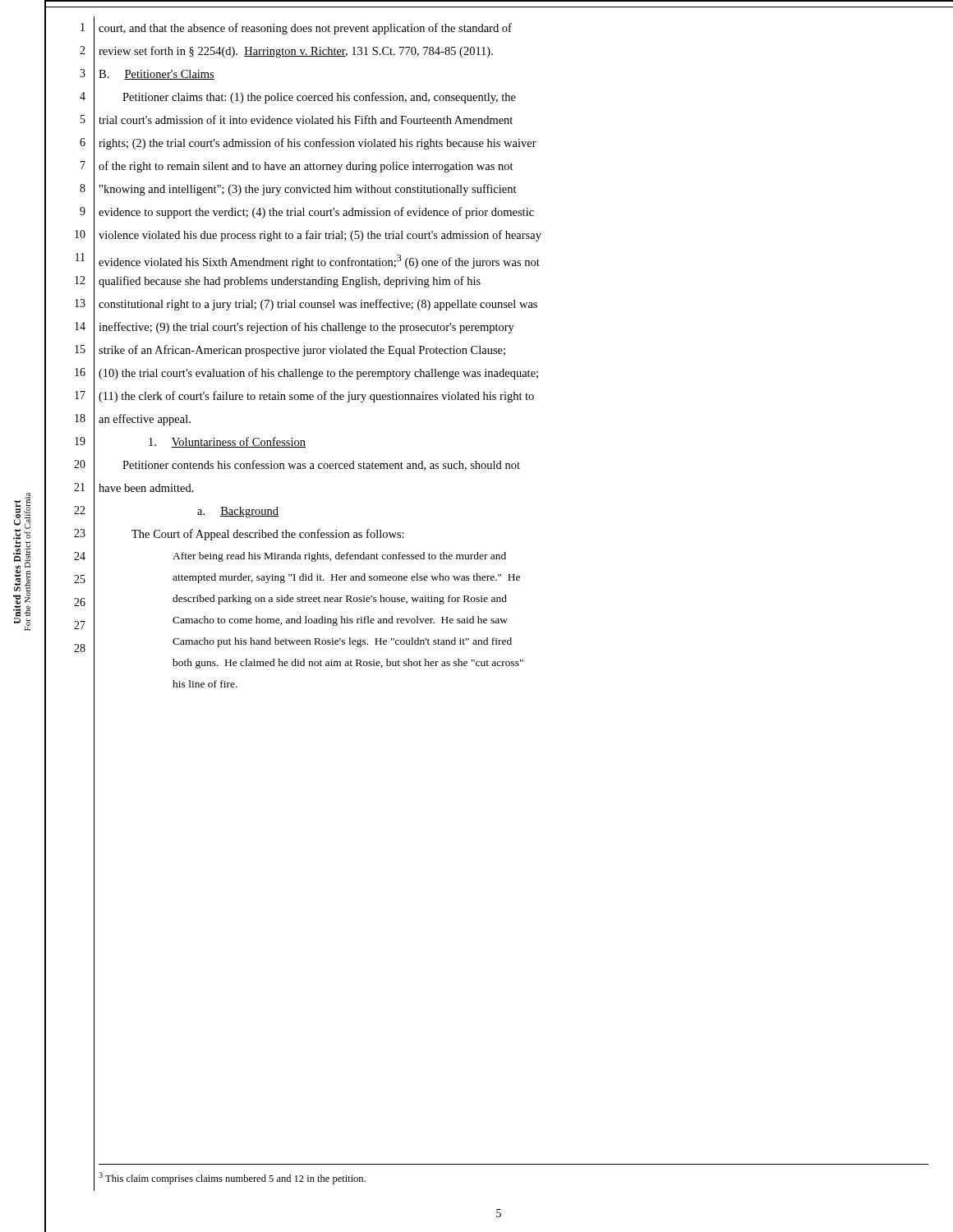Locate the text block that reads "The Court of"
The width and height of the screenshot is (953, 1232).
pyautogui.click(x=268, y=535)
